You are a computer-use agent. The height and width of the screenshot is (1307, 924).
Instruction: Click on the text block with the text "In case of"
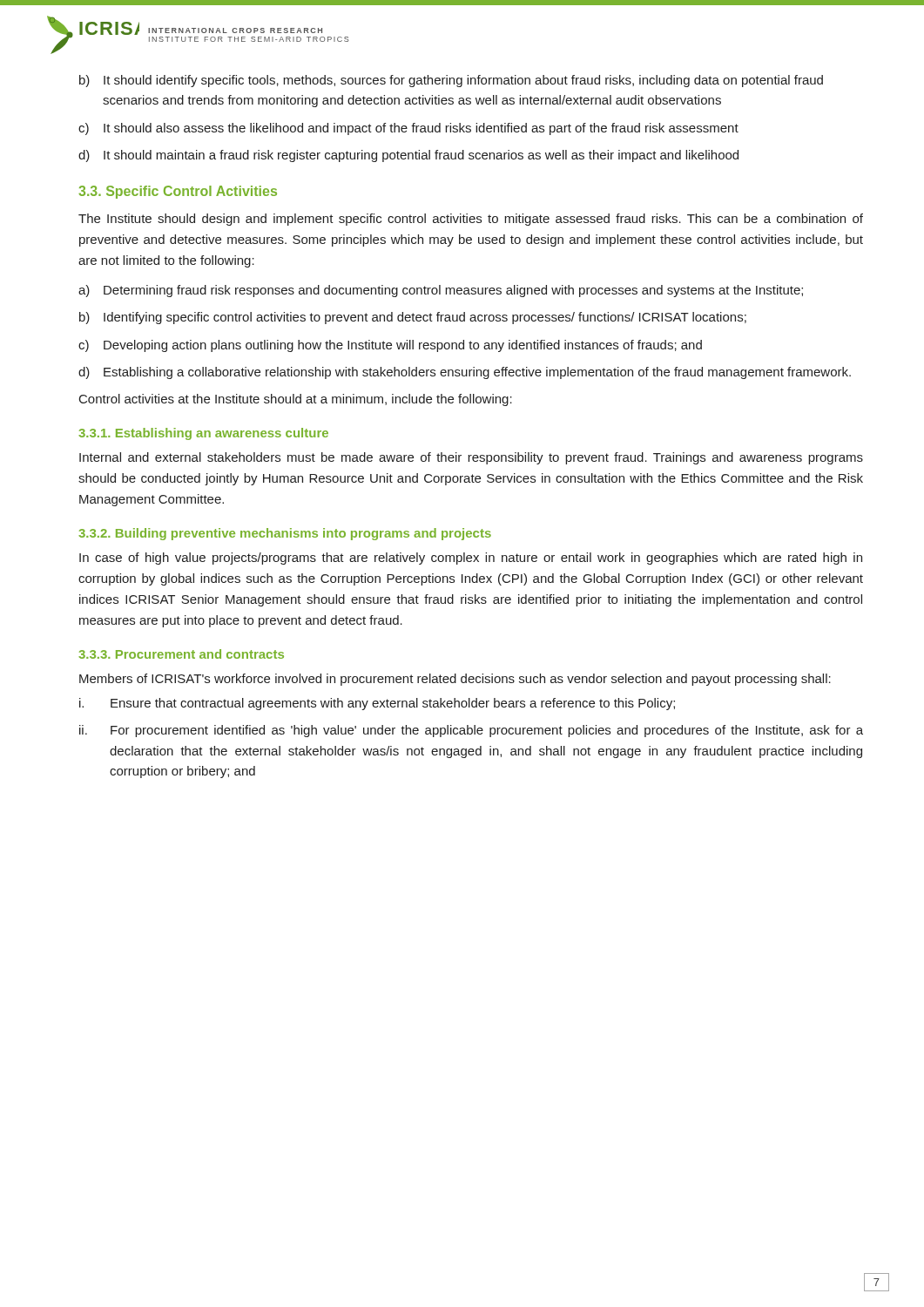[471, 589]
